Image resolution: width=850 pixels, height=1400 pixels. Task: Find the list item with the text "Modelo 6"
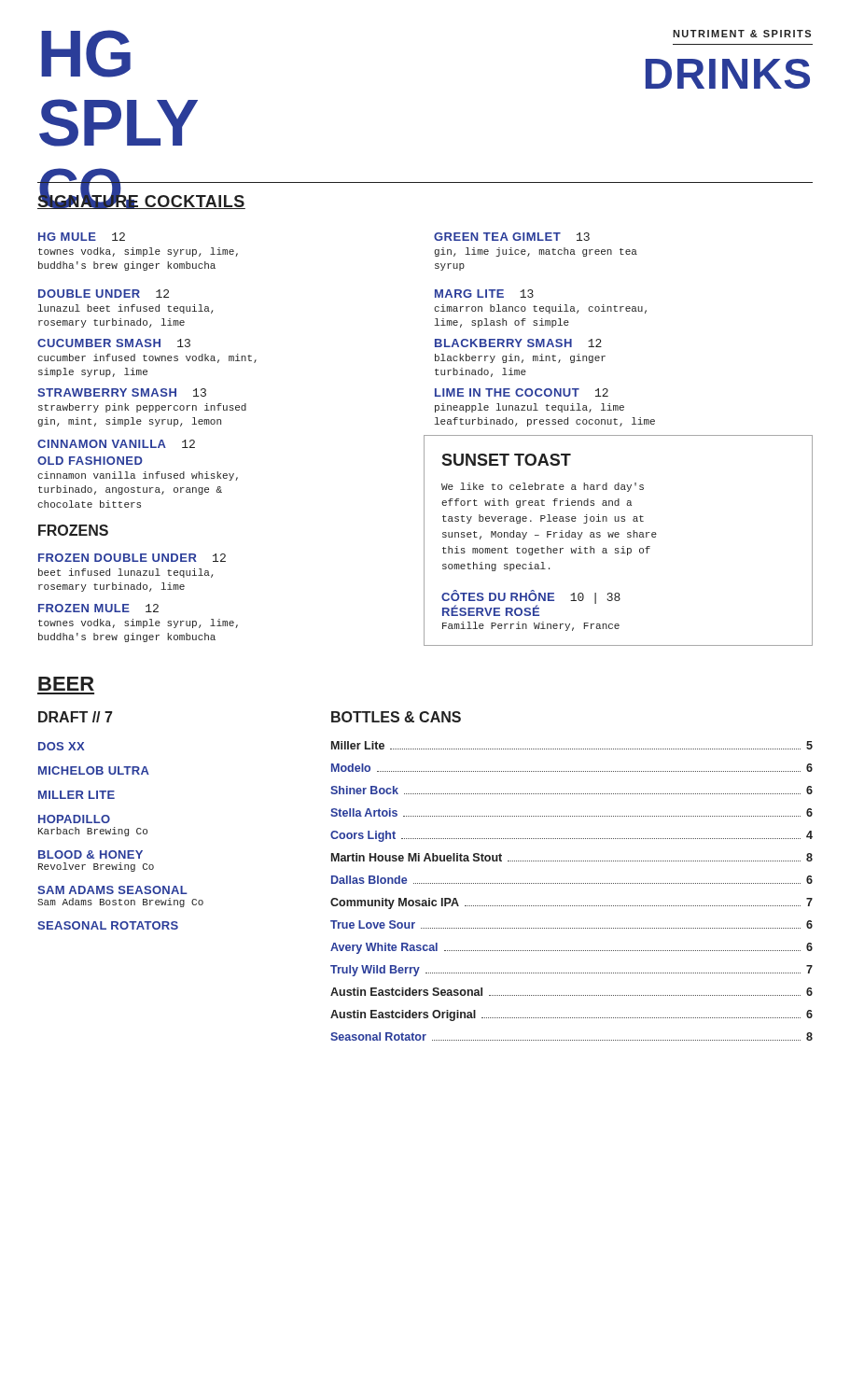(x=571, y=768)
